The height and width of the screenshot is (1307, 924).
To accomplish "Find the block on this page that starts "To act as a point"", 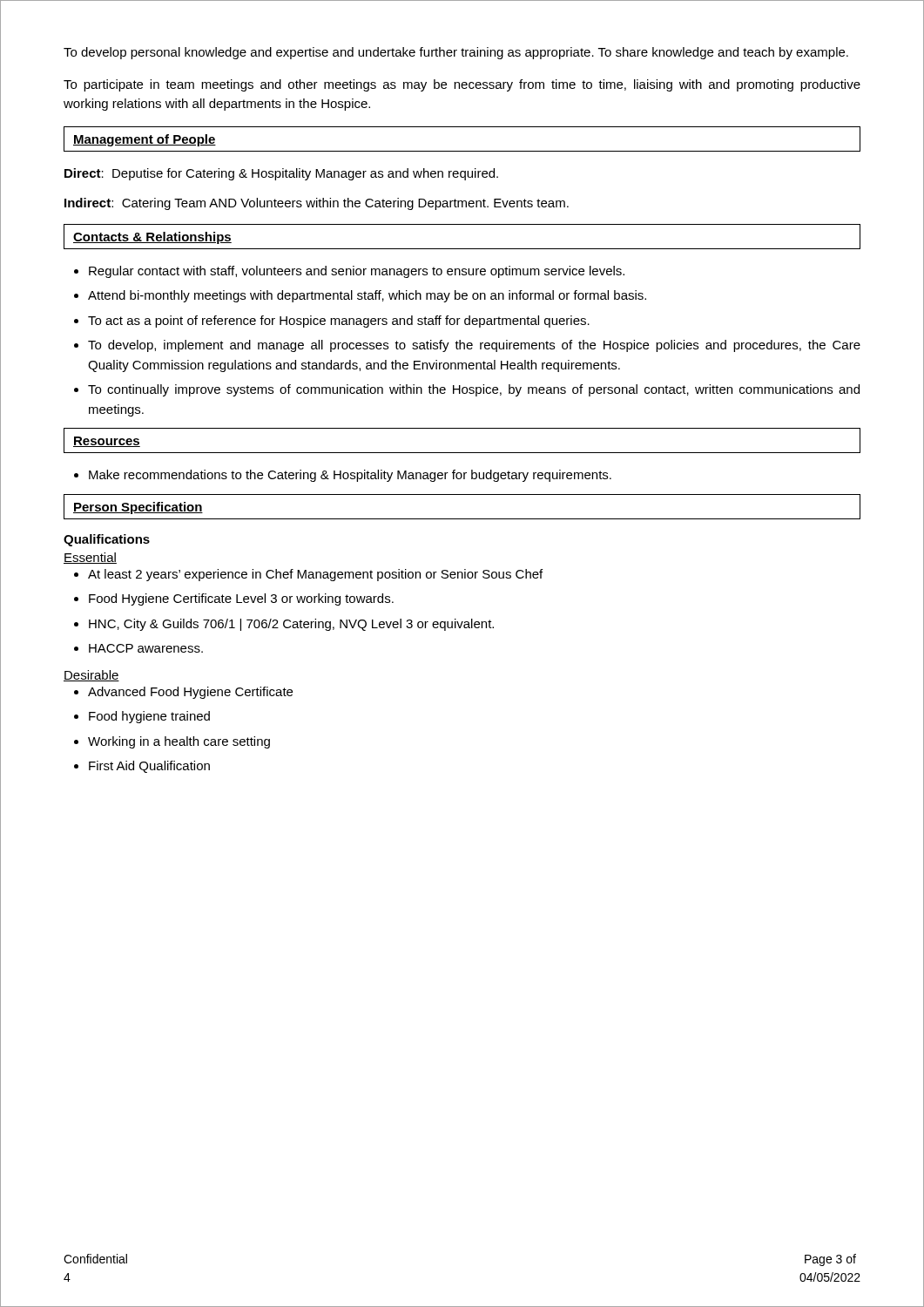I will [339, 320].
